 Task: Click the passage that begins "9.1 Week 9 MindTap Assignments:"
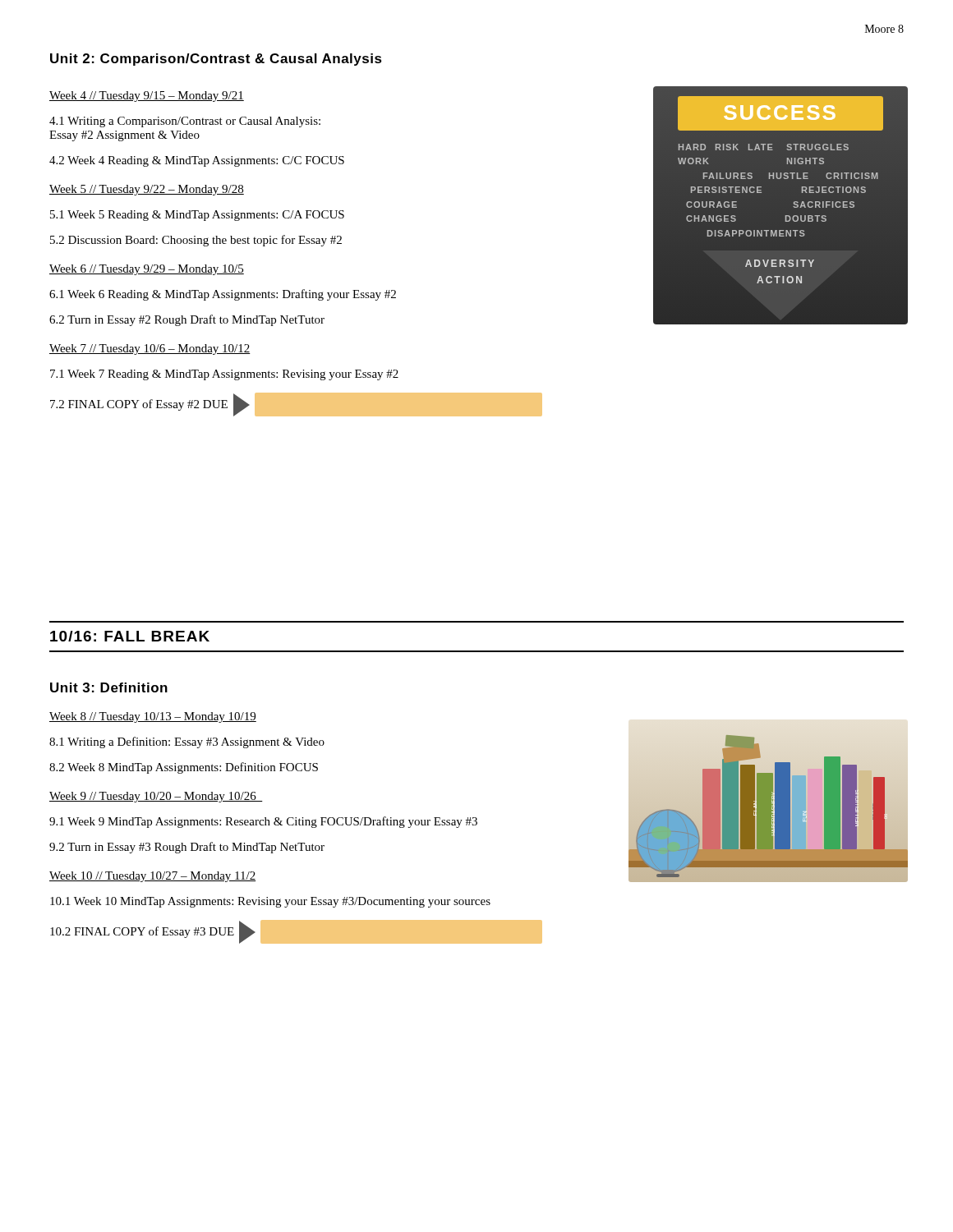tap(264, 821)
